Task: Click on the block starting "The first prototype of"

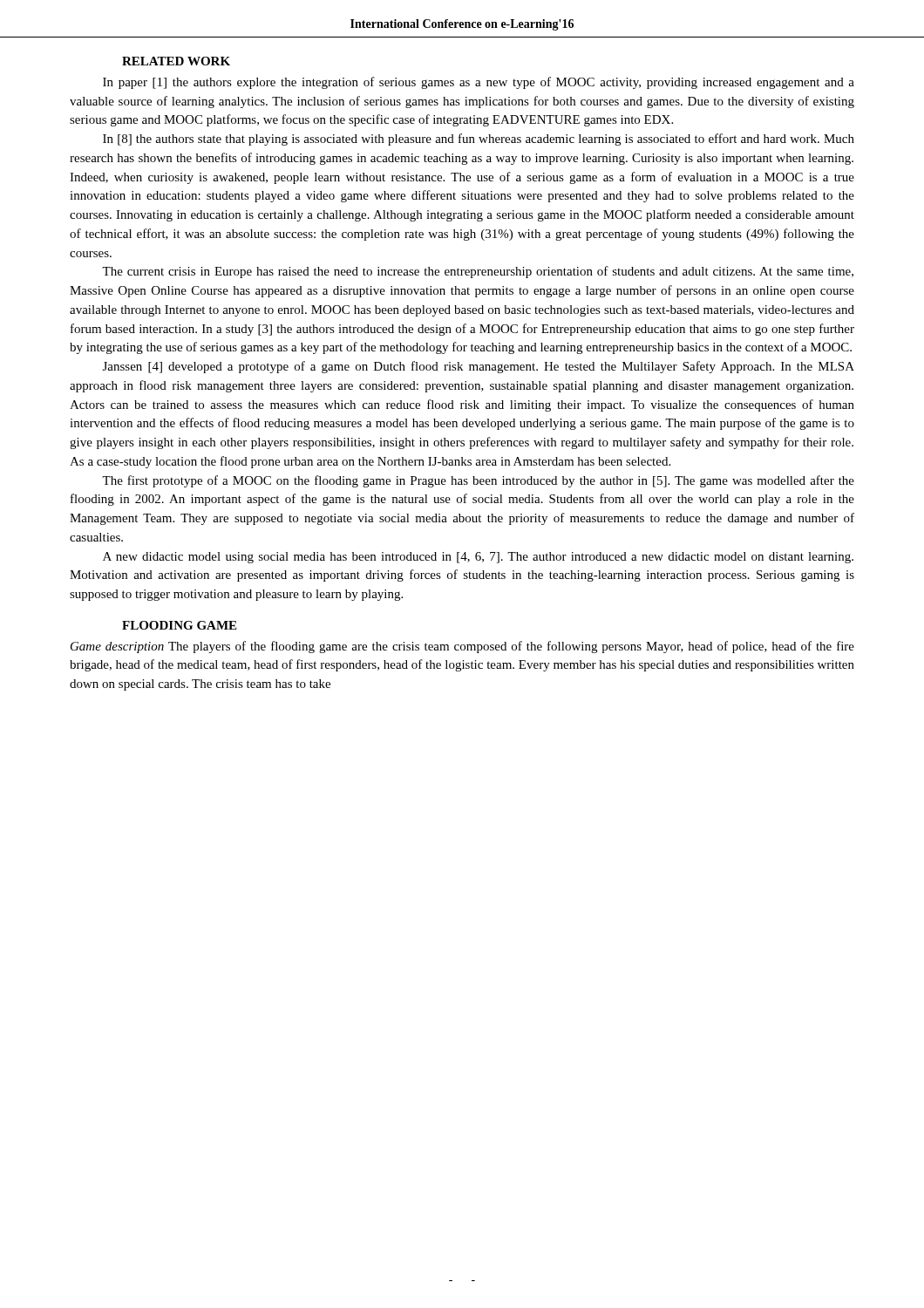Action: click(462, 509)
